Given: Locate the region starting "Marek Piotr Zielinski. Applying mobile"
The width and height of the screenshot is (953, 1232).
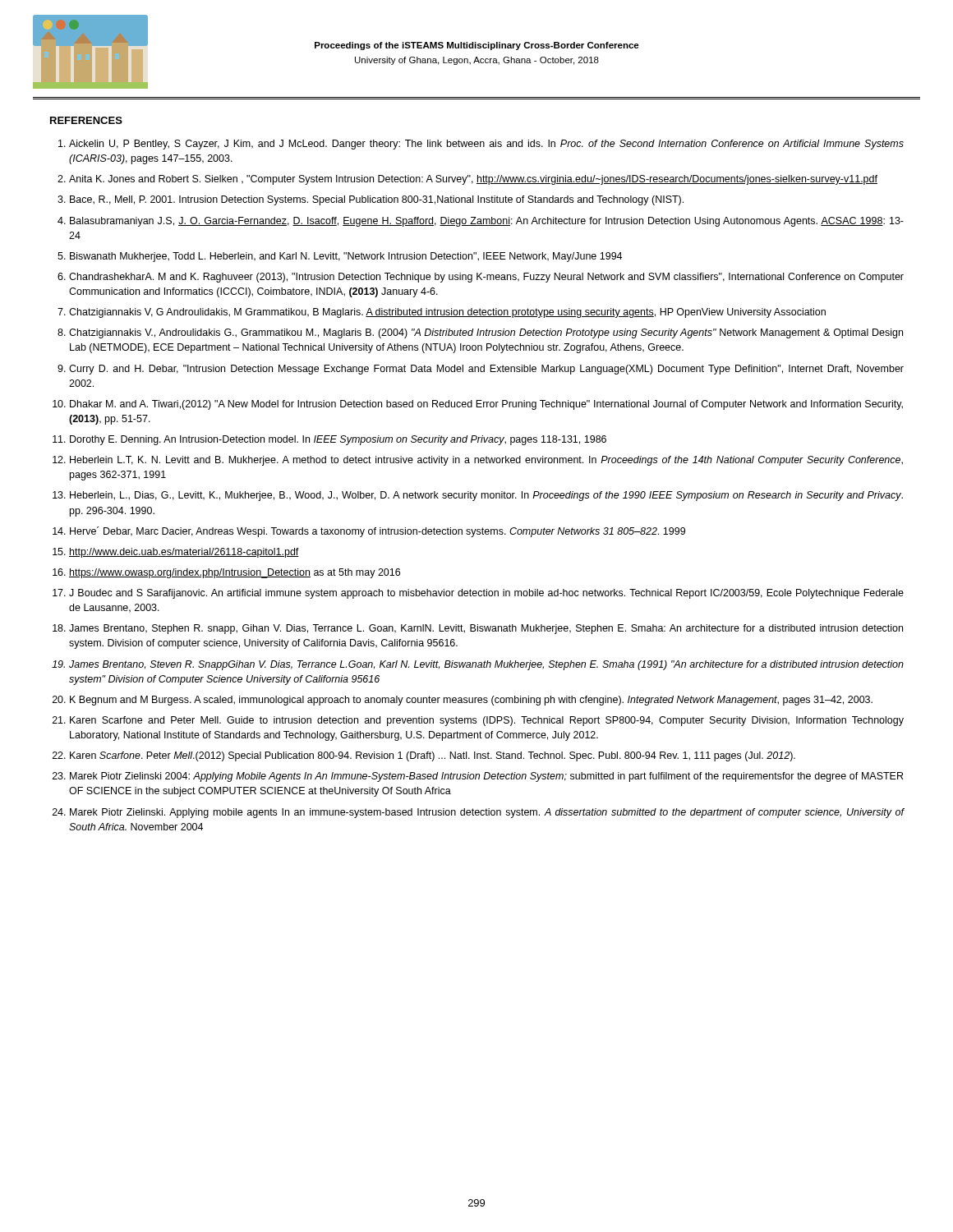Looking at the screenshot, I should (x=486, y=819).
